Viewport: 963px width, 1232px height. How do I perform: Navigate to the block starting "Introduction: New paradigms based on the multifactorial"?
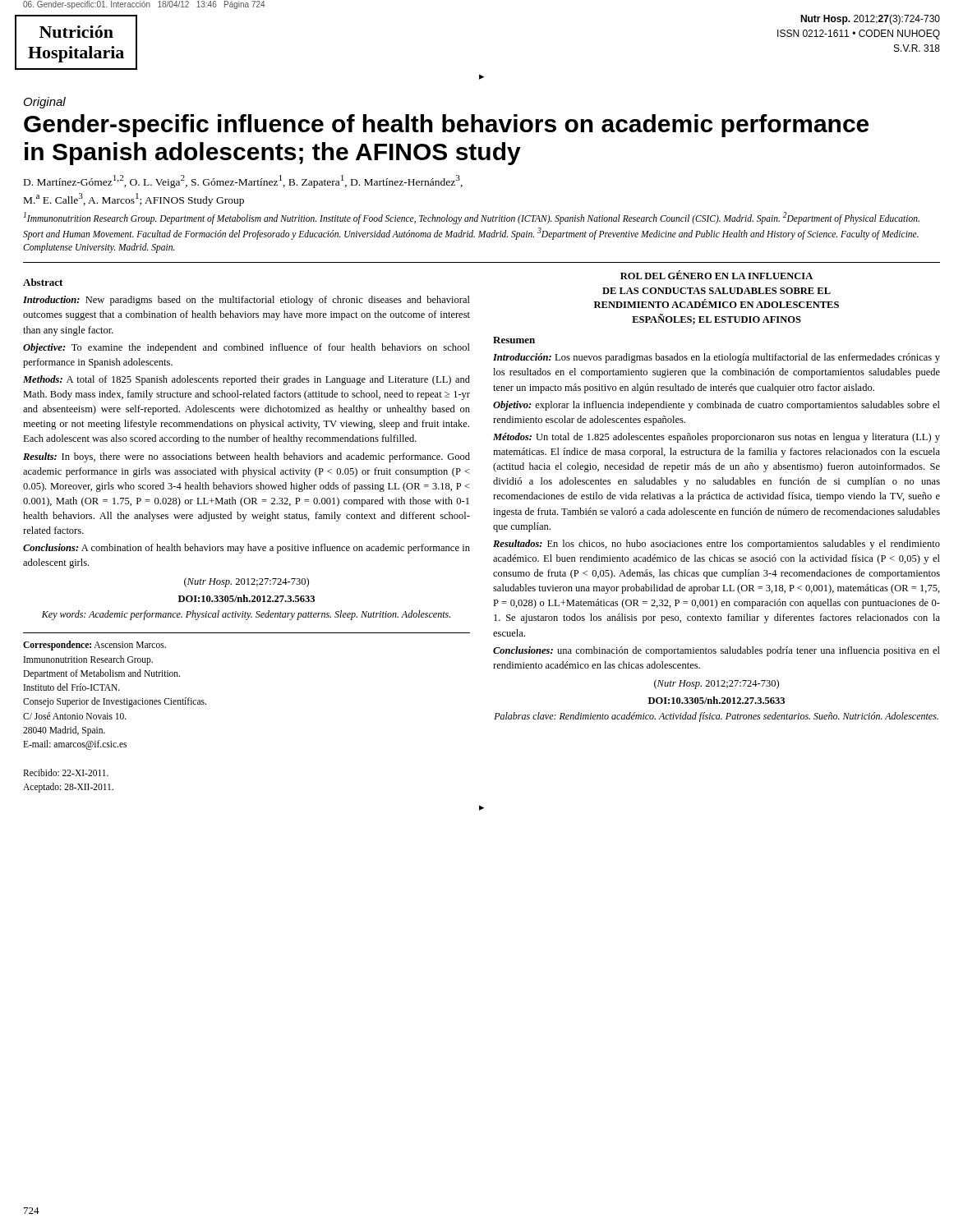pyautogui.click(x=247, y=315)
